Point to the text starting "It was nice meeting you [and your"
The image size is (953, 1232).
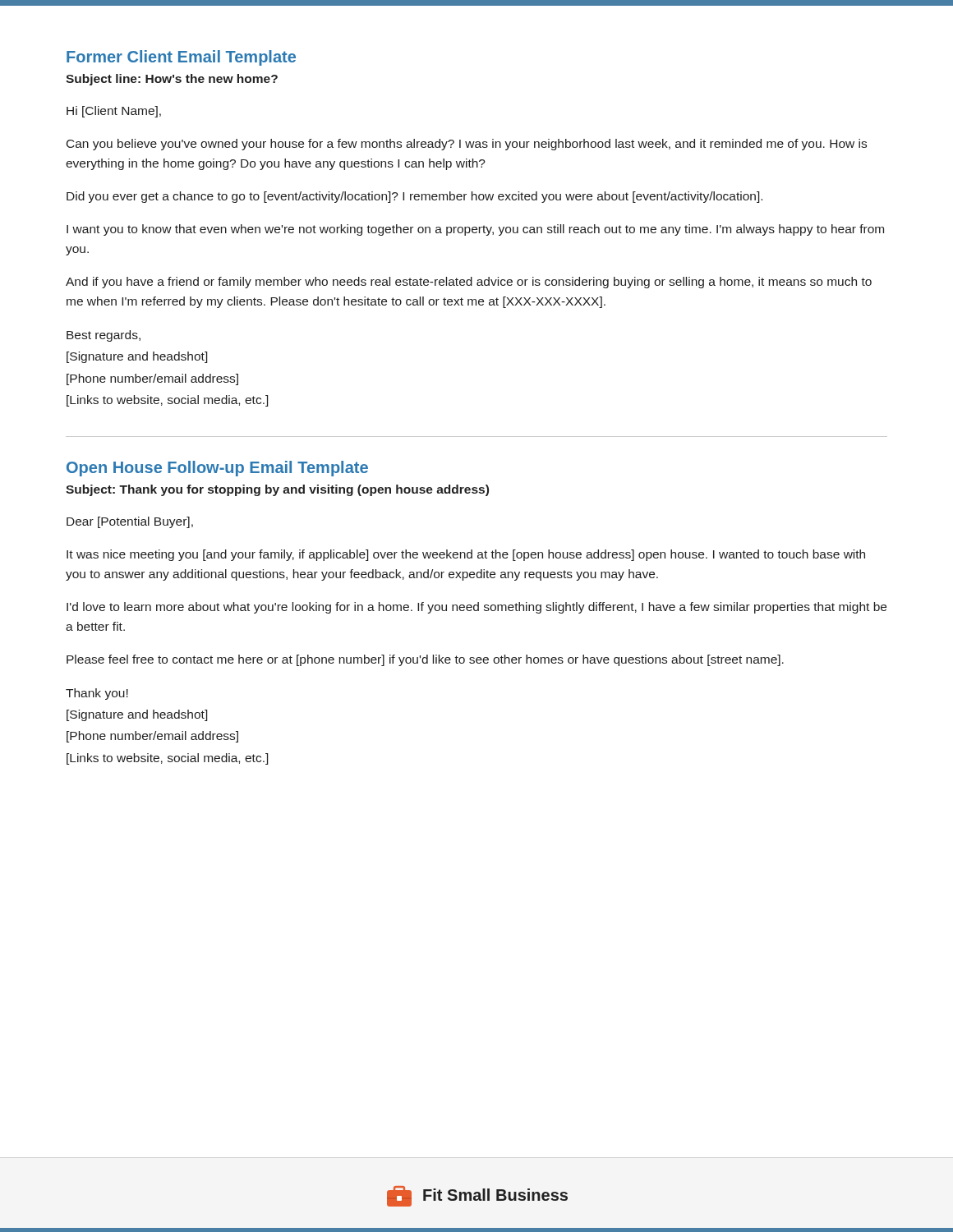476,564
